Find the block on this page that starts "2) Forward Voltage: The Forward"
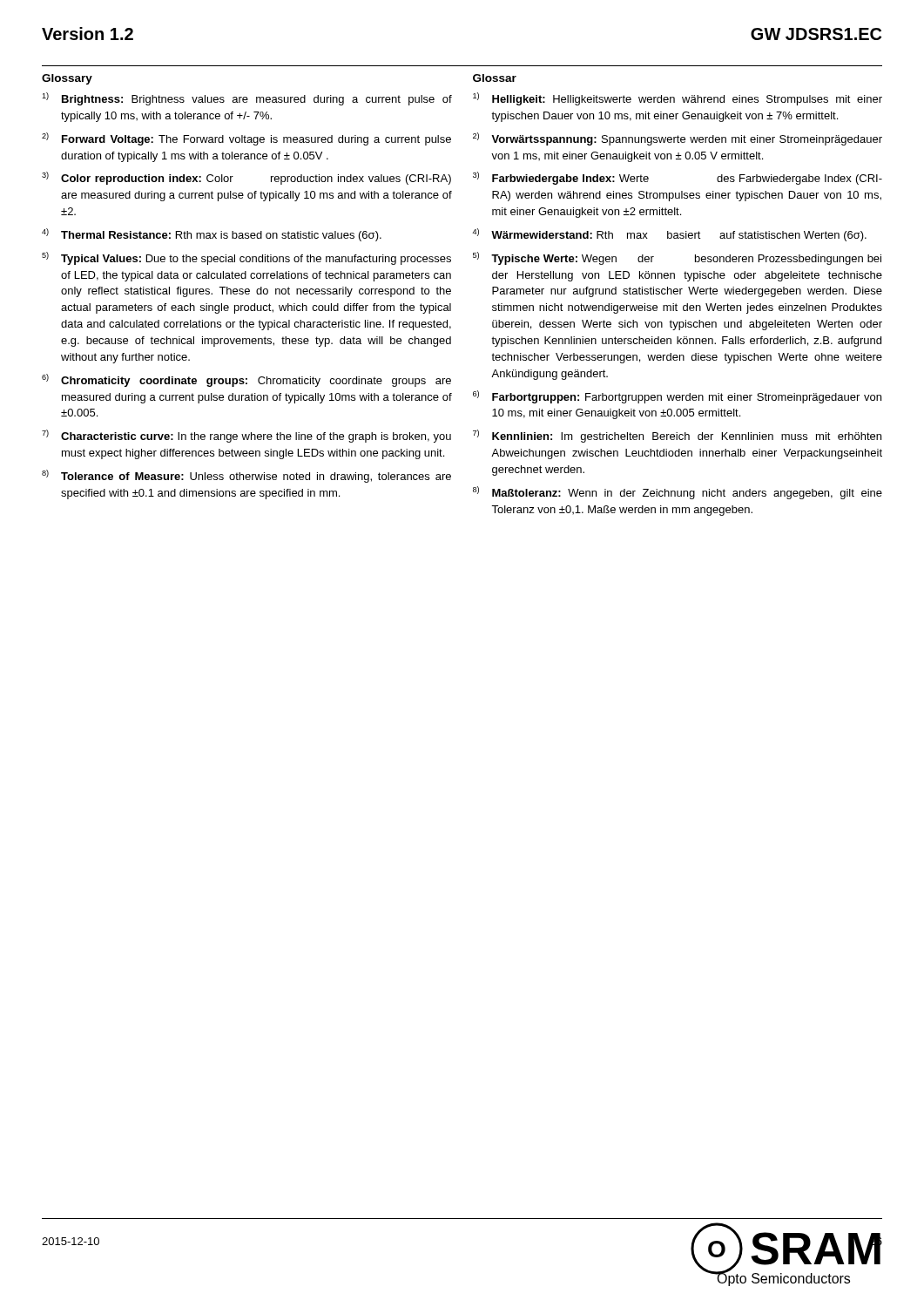The image size is (924, 1307). click(247, 148)
